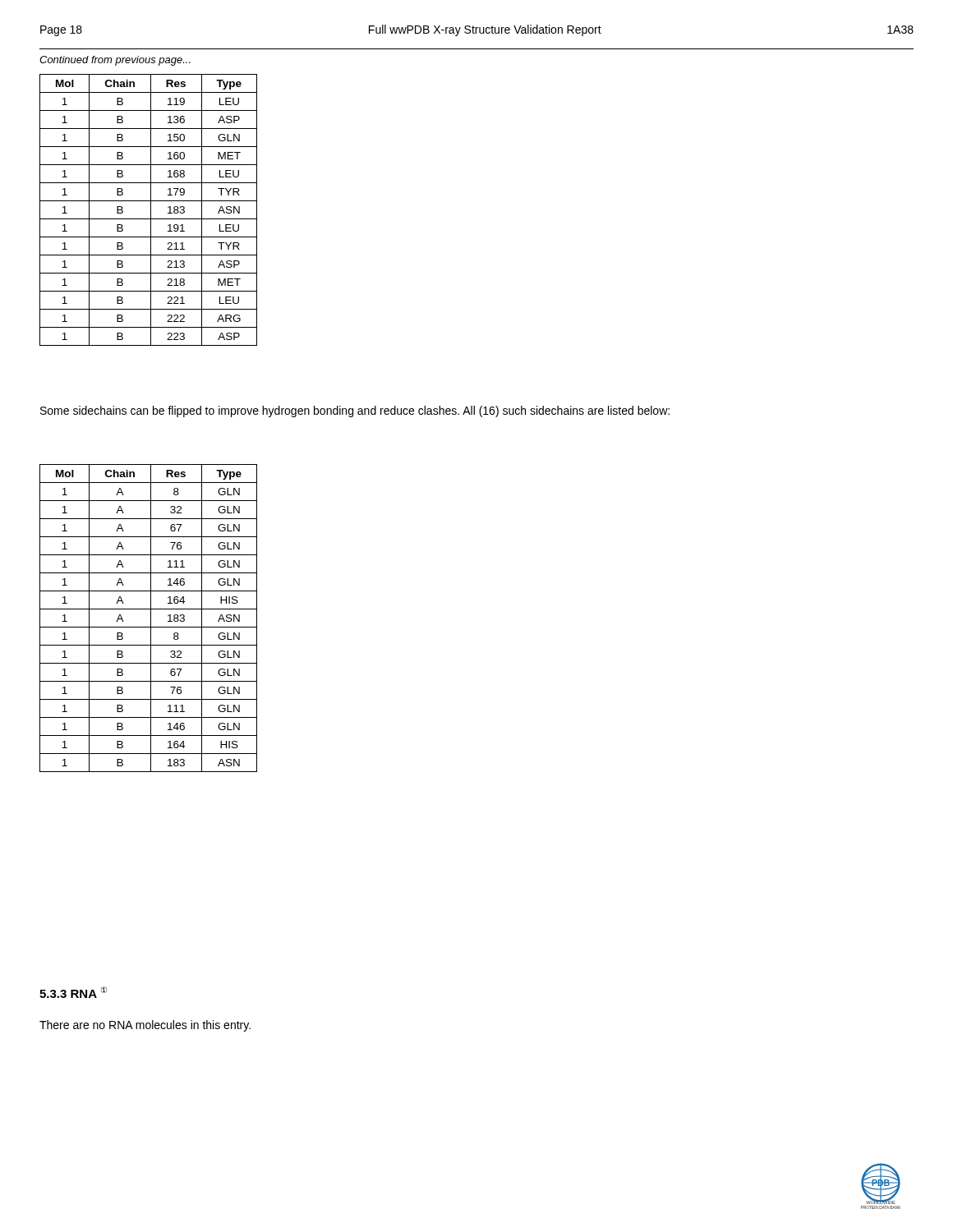Where does it say "There are no RNA molecules in this entry."?
Screen dimensions: 1232x953
(145, 1025)
